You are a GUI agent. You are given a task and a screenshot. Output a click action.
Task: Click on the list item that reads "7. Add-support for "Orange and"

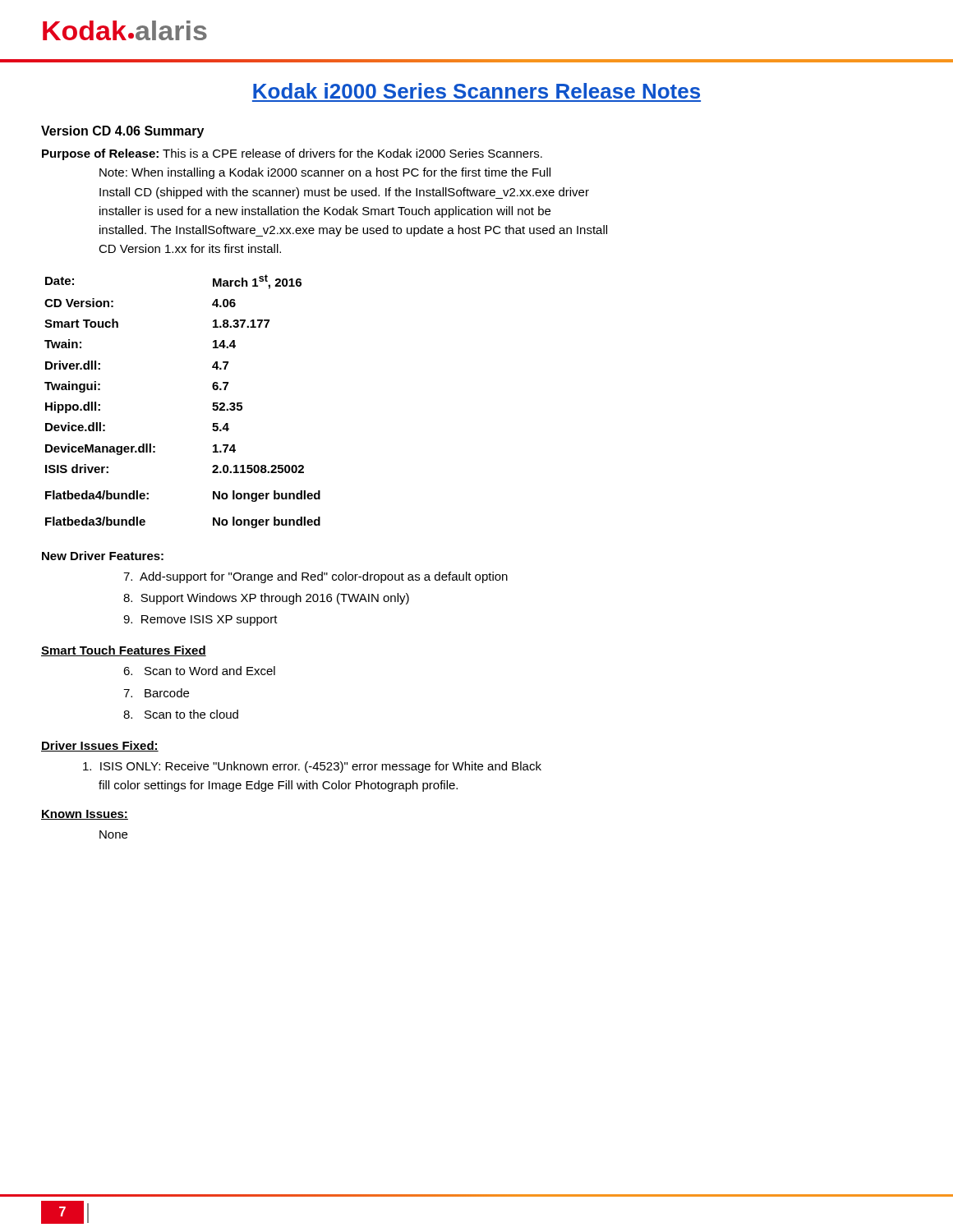click(x=316, y=576)
